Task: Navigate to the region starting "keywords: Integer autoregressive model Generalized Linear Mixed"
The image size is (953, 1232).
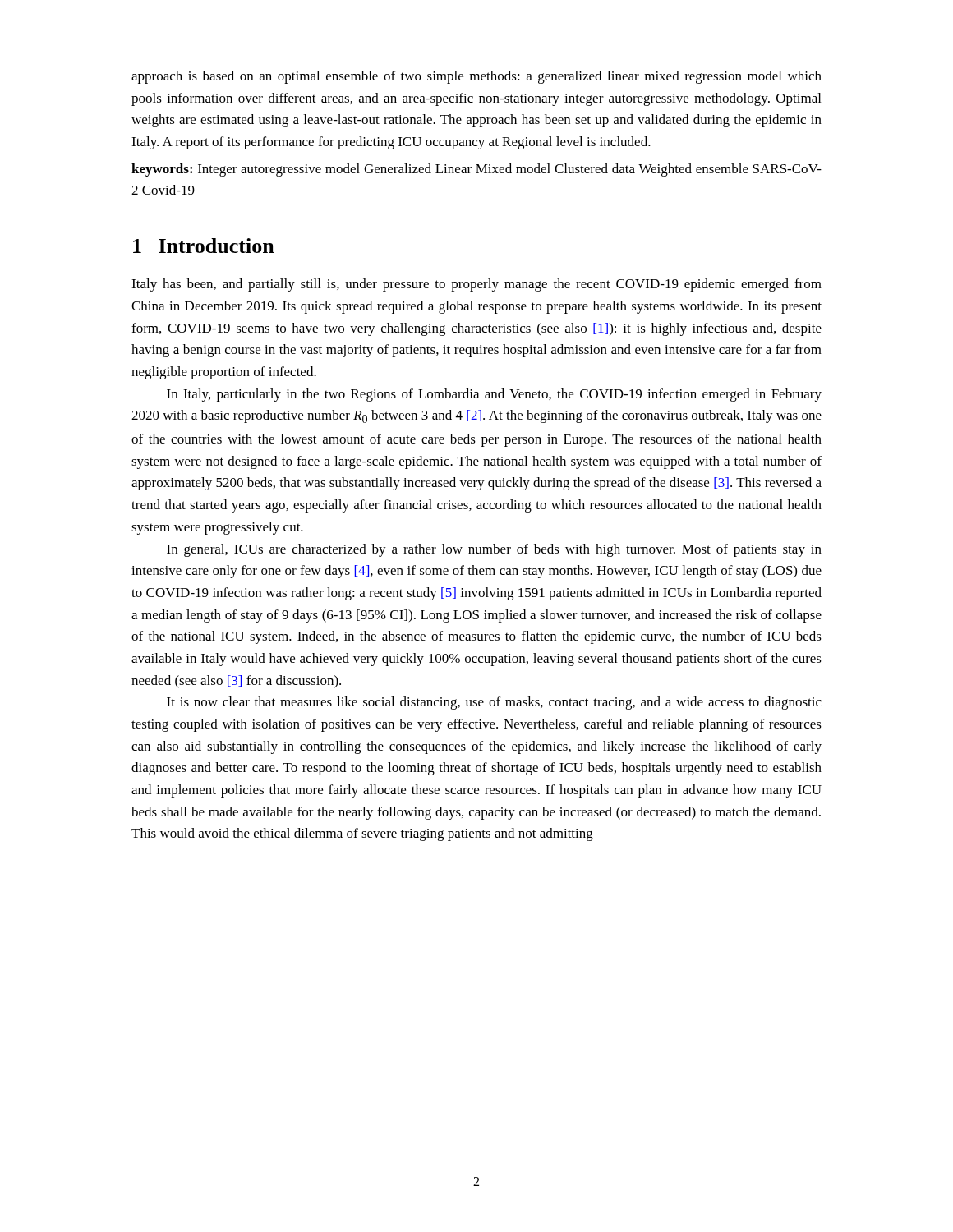Action: pos(476,180)
